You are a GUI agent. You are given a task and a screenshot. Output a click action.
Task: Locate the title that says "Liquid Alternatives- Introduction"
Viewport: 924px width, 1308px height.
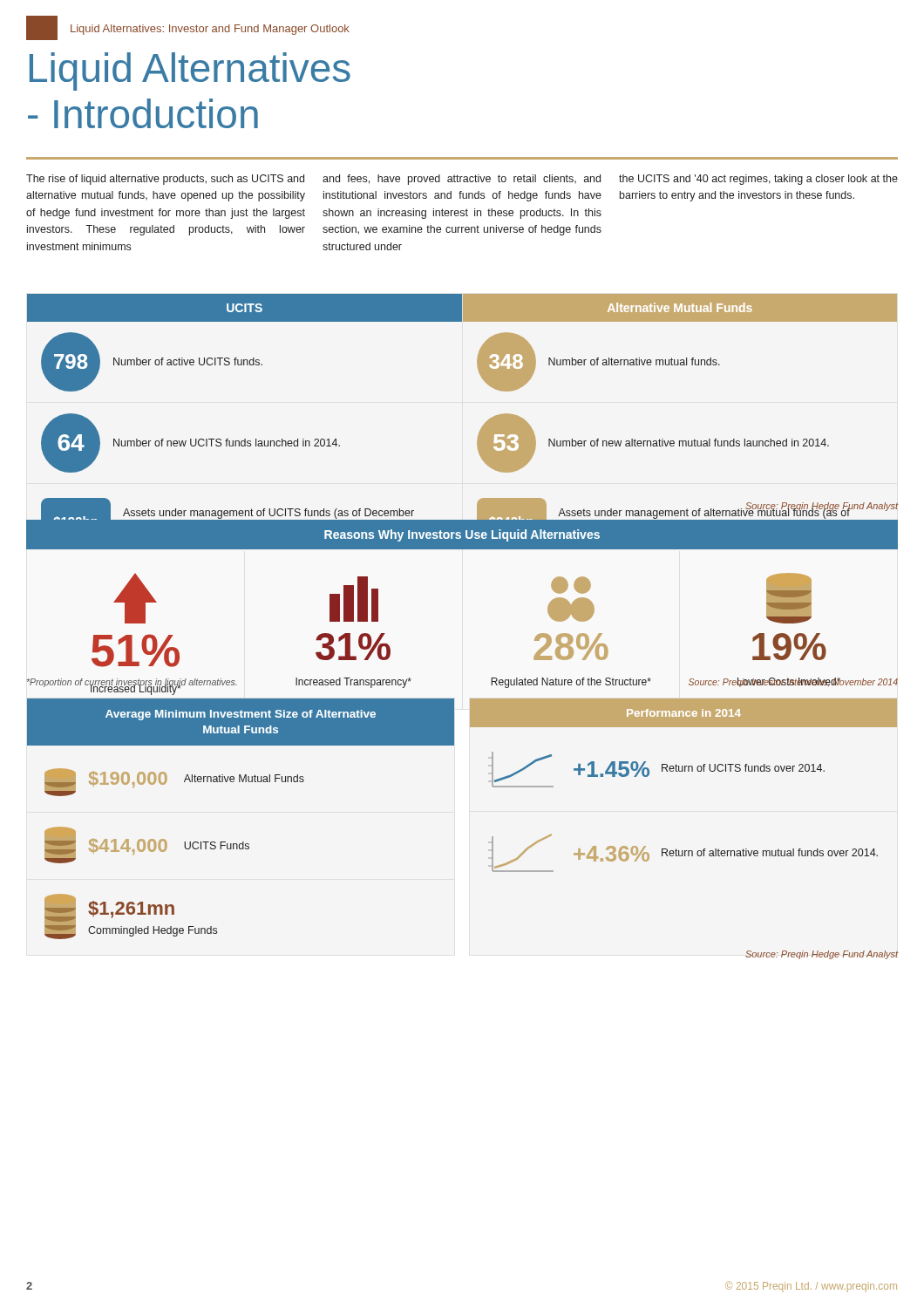click(244, 91)
